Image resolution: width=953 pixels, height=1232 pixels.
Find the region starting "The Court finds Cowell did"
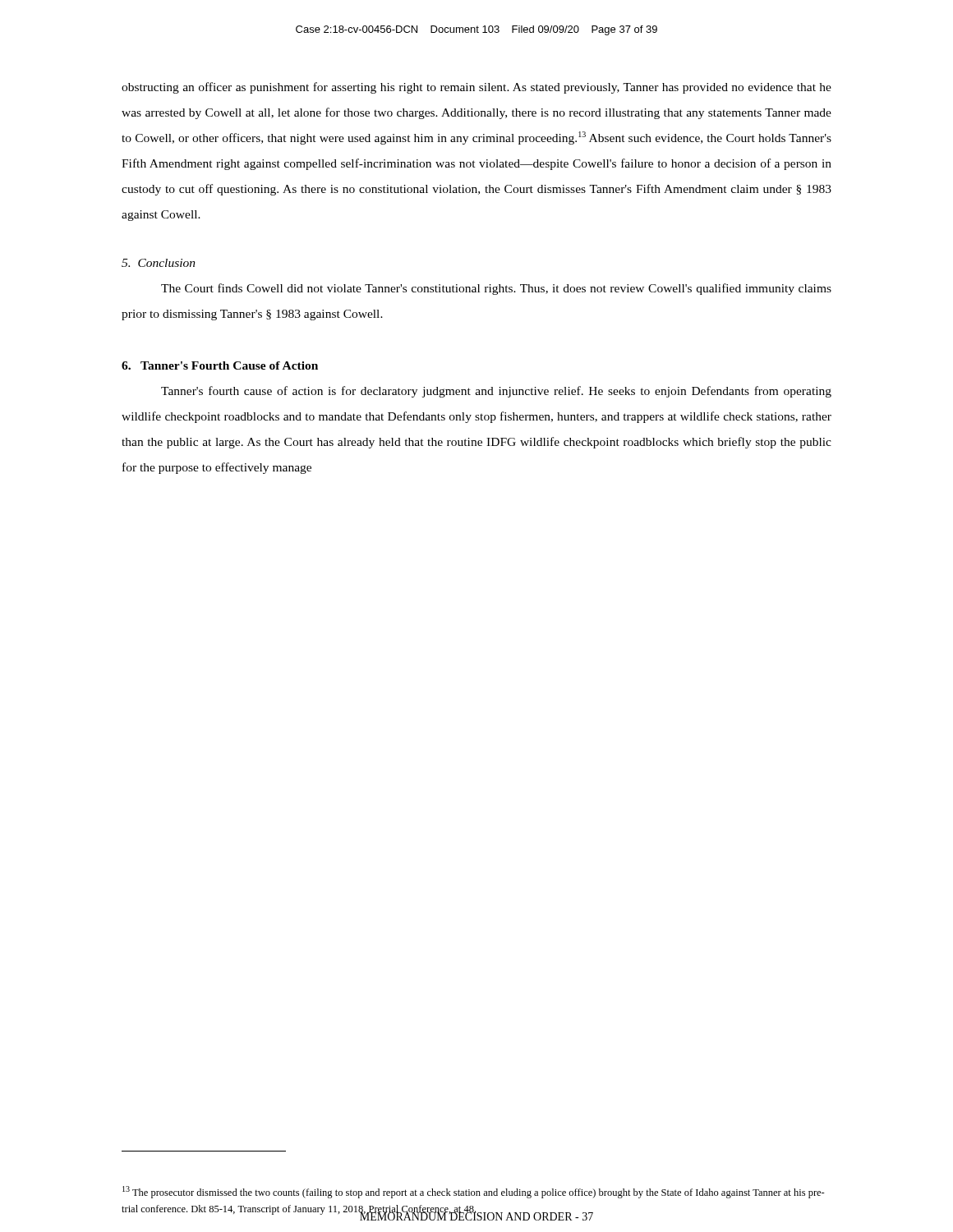(476, 301)
